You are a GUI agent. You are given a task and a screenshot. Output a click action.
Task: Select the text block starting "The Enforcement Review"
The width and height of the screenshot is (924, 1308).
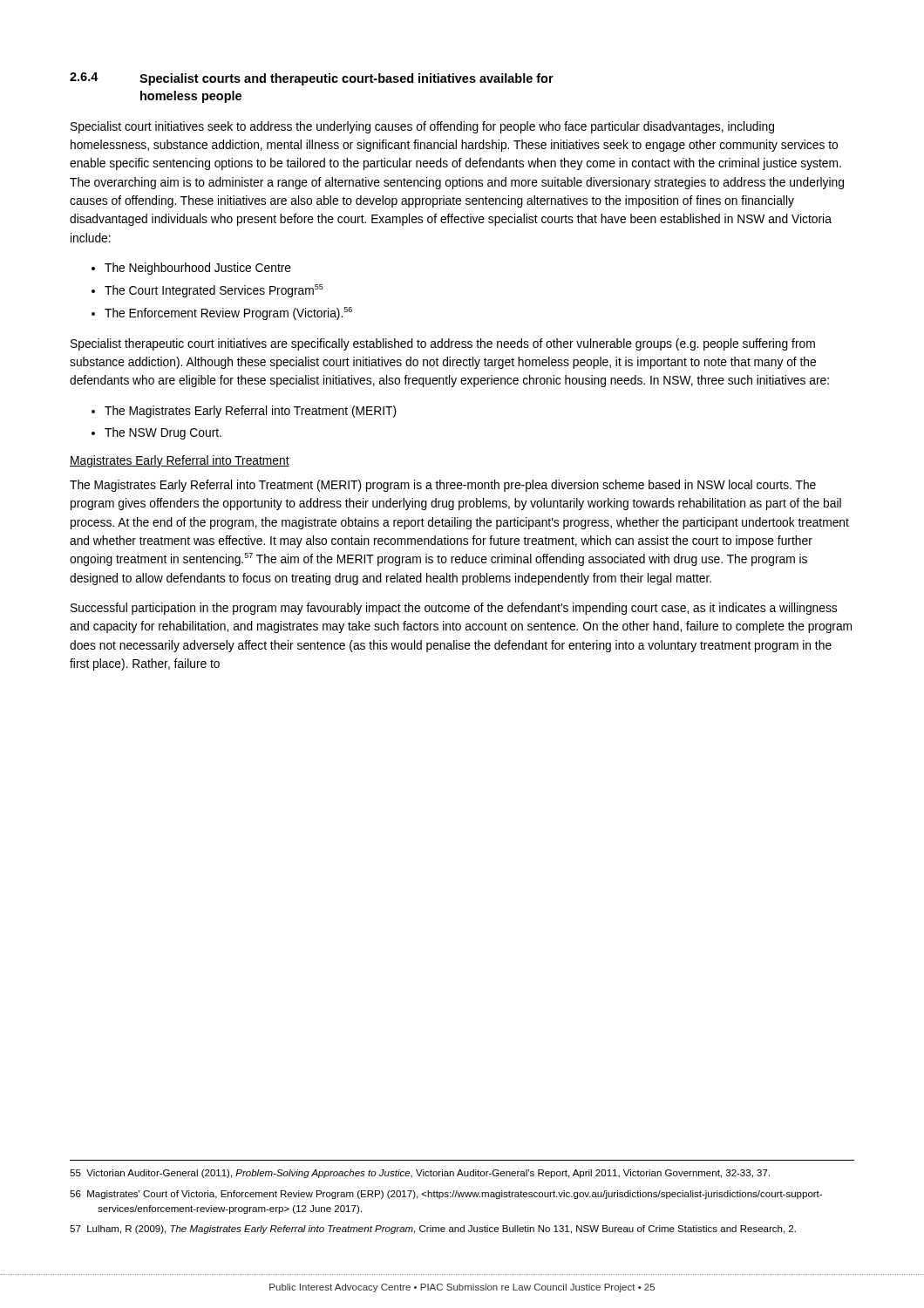point(229,312)
